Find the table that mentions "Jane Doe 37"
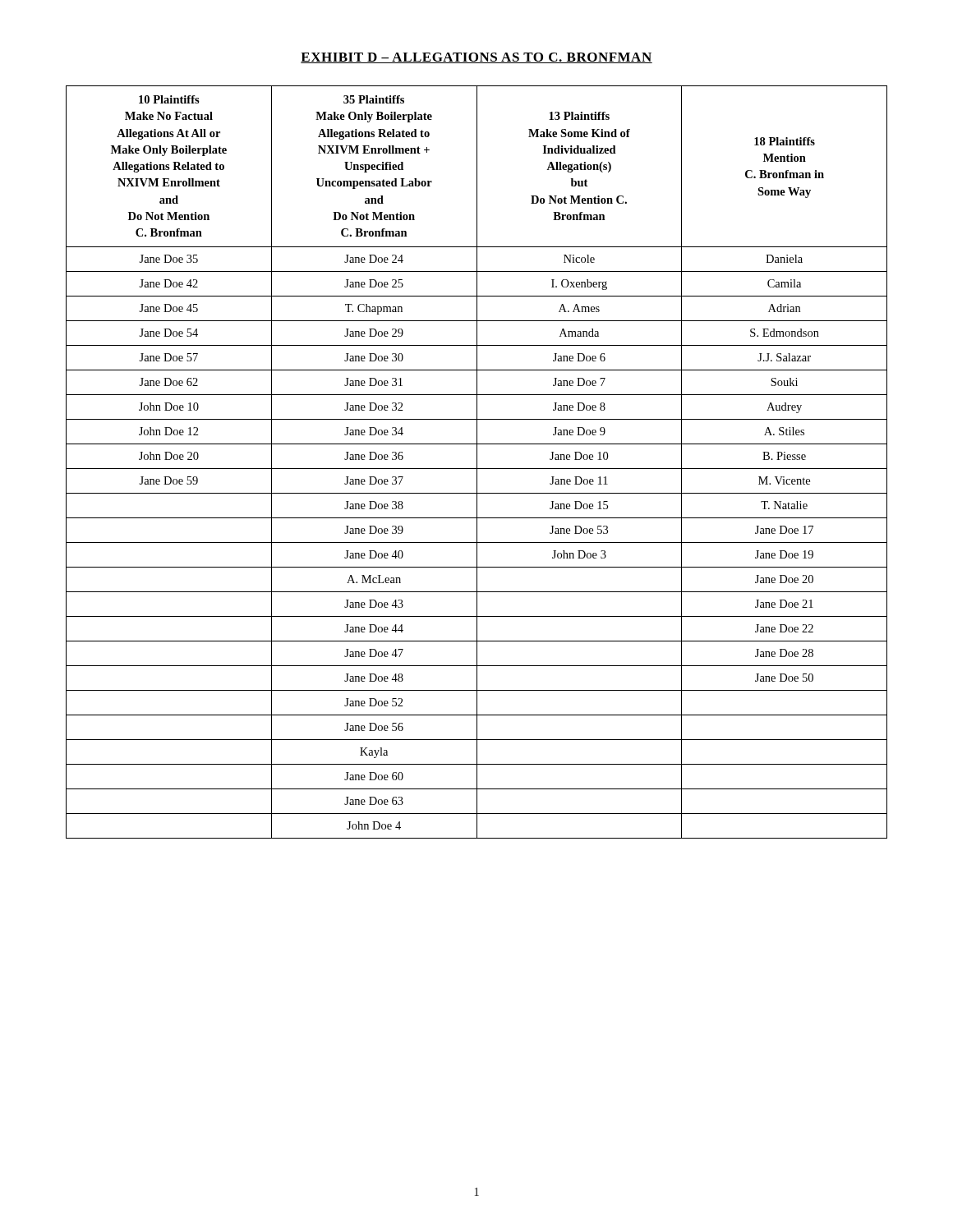 (476, 462)
